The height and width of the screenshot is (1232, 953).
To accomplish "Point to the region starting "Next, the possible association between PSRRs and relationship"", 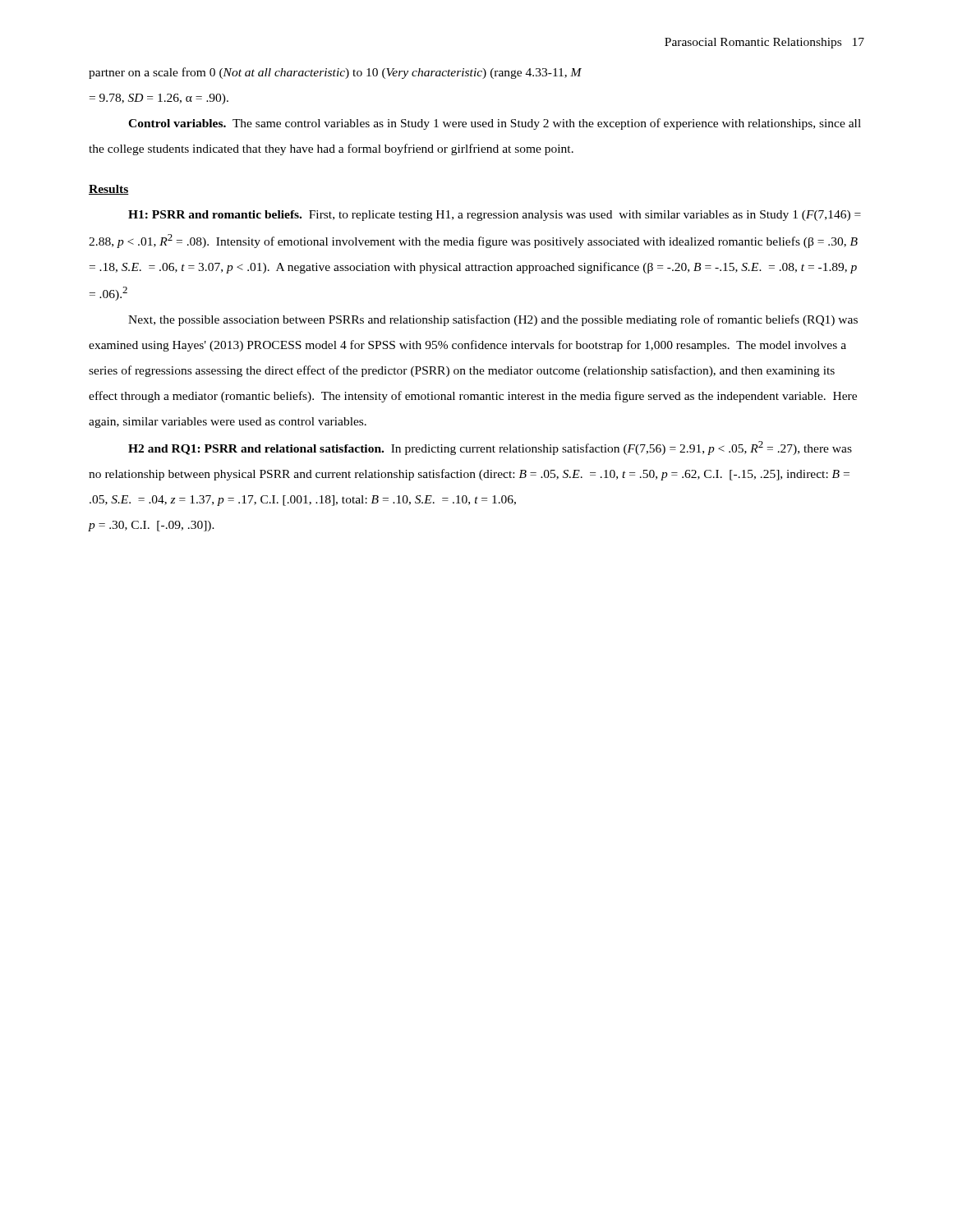I will (x=473, y=370).
